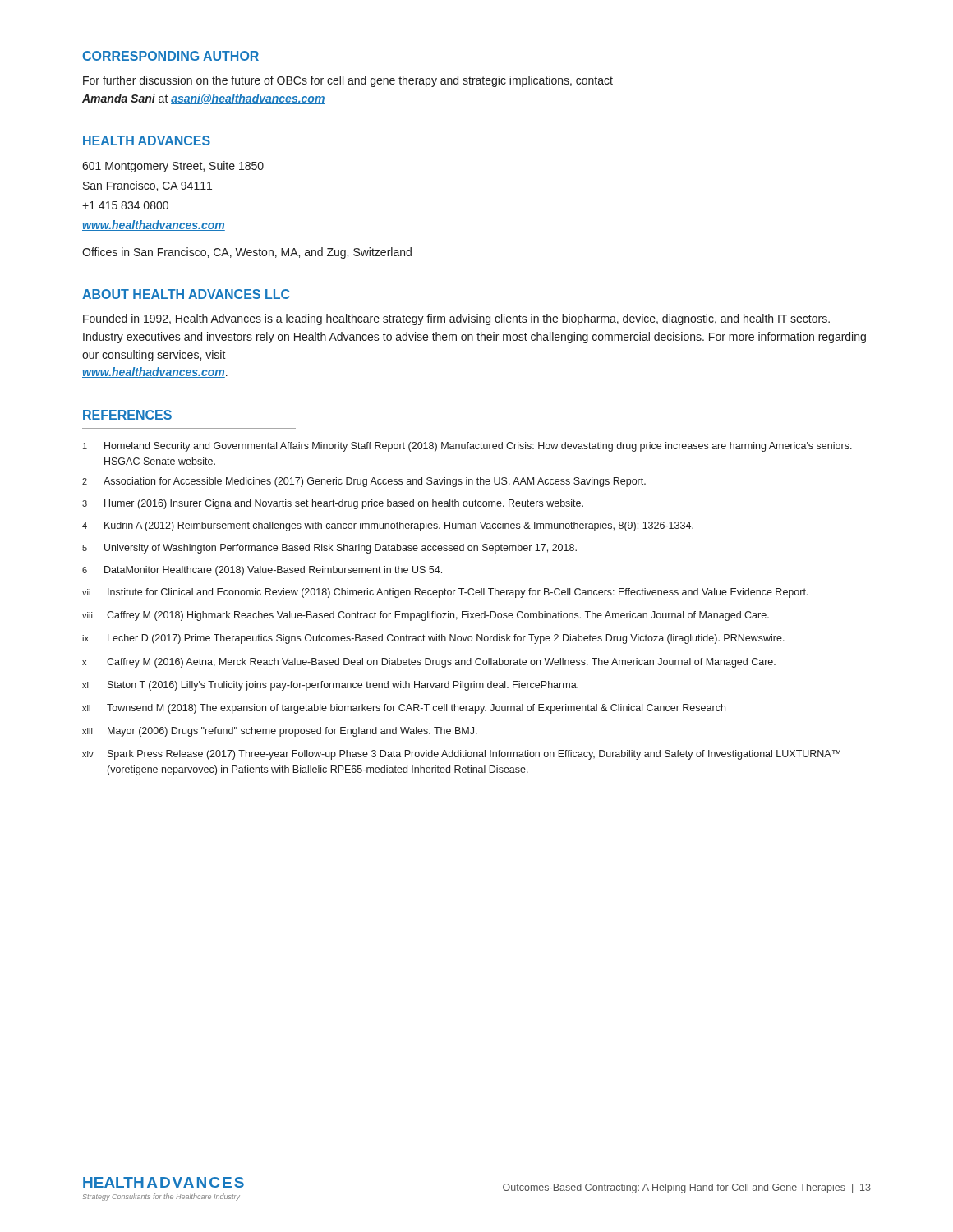Find the block on this page that starts "1 Homeland Security and Governmental Affairs Minority Staff"
Screen dimensions: 1232x953
point(476,454)
